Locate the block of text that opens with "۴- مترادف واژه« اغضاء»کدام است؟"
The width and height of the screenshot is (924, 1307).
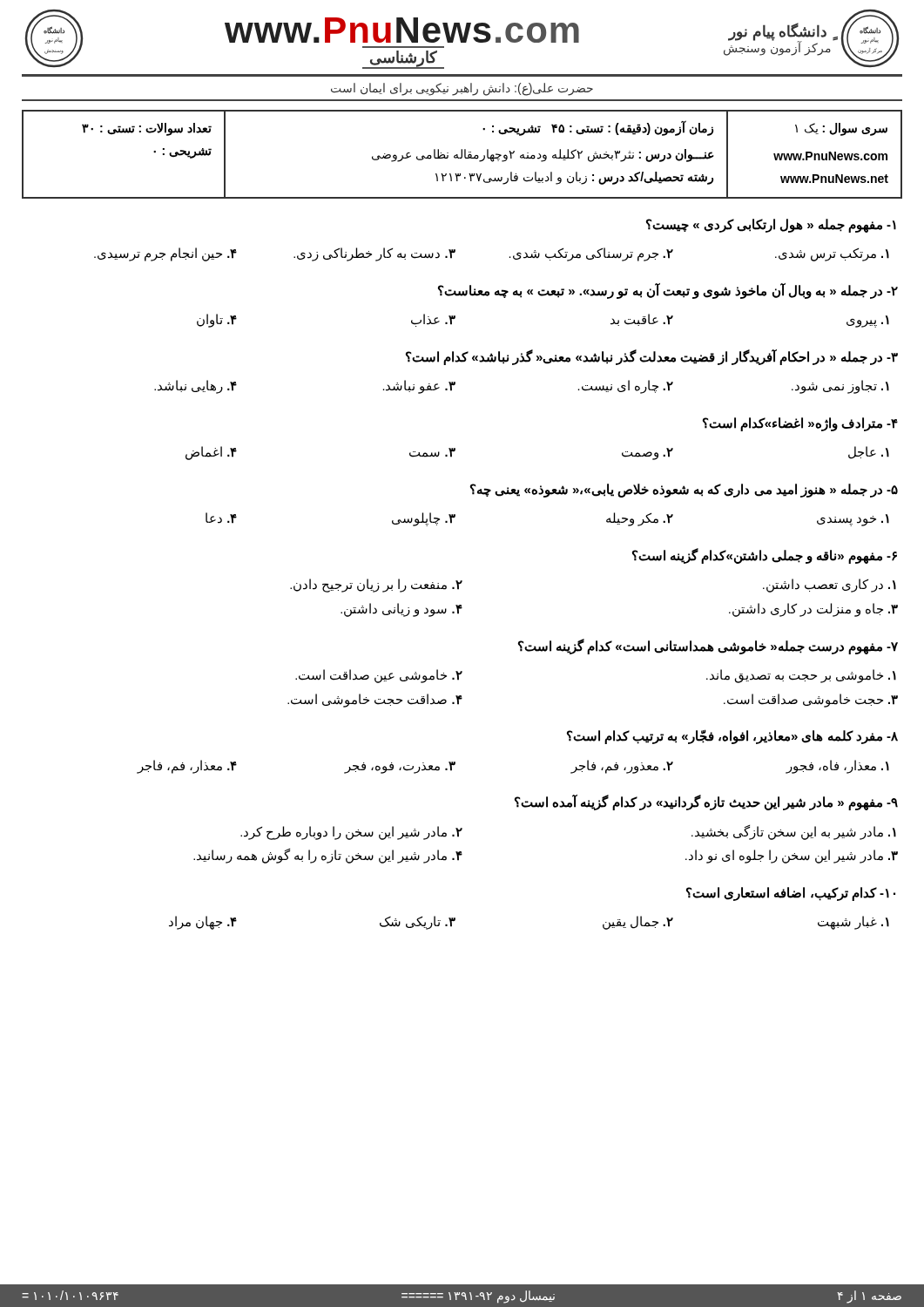[800, 424]
